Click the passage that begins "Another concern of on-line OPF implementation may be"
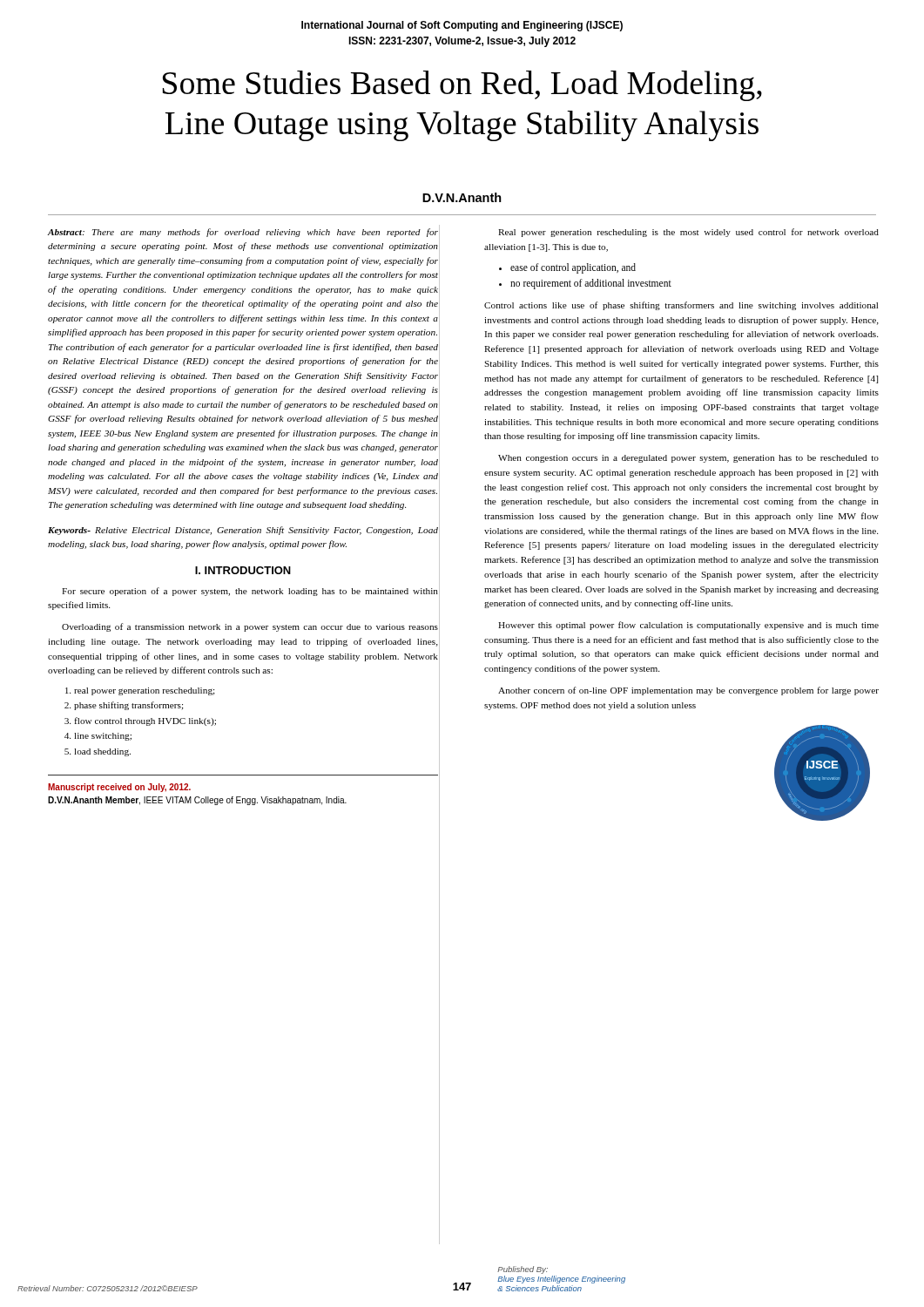924x1307 pixels. [x=681, y=697]
